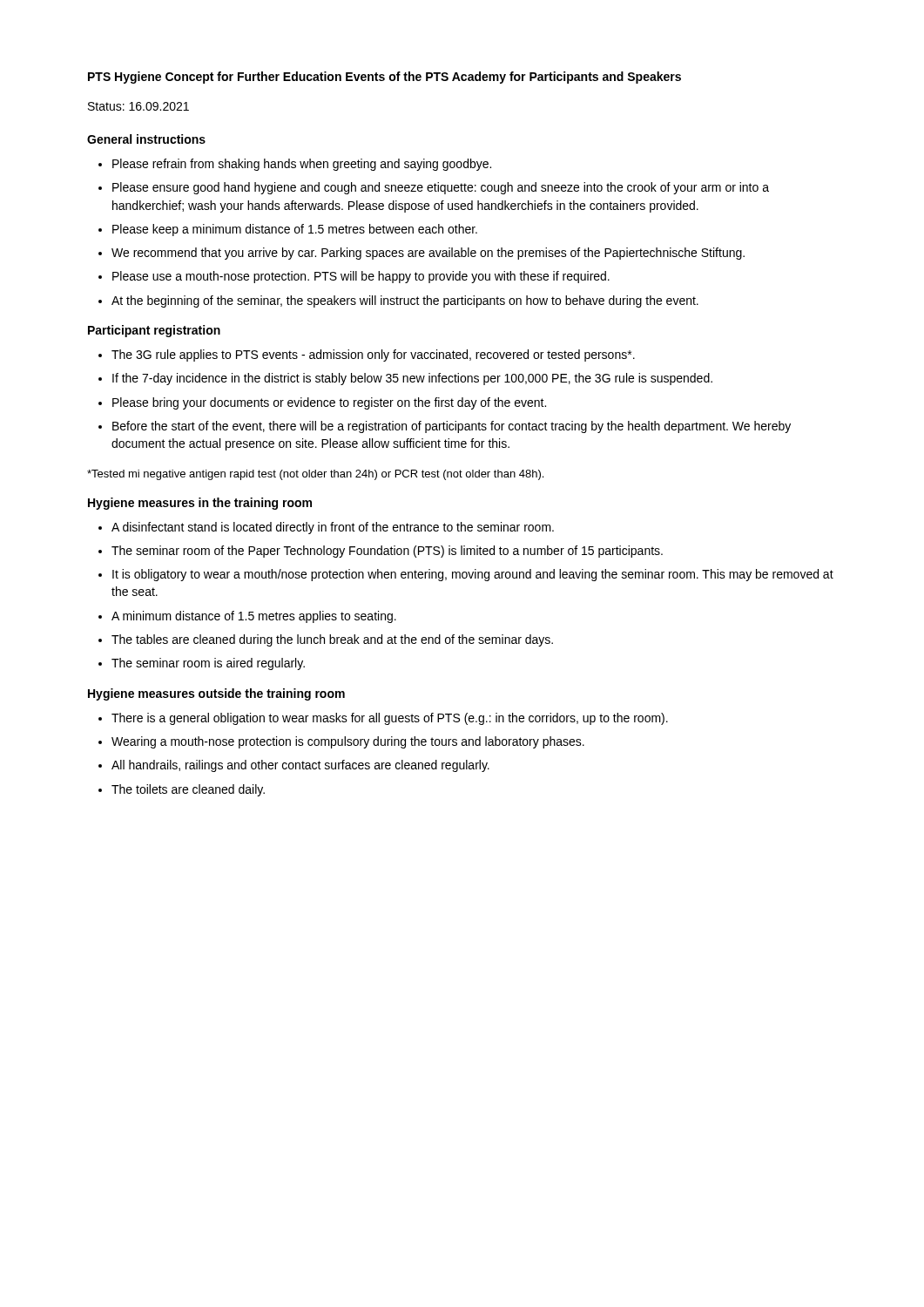Where does it say "General instructions"?
Screen dimensions: 1307x924
[x=146, y=139]
